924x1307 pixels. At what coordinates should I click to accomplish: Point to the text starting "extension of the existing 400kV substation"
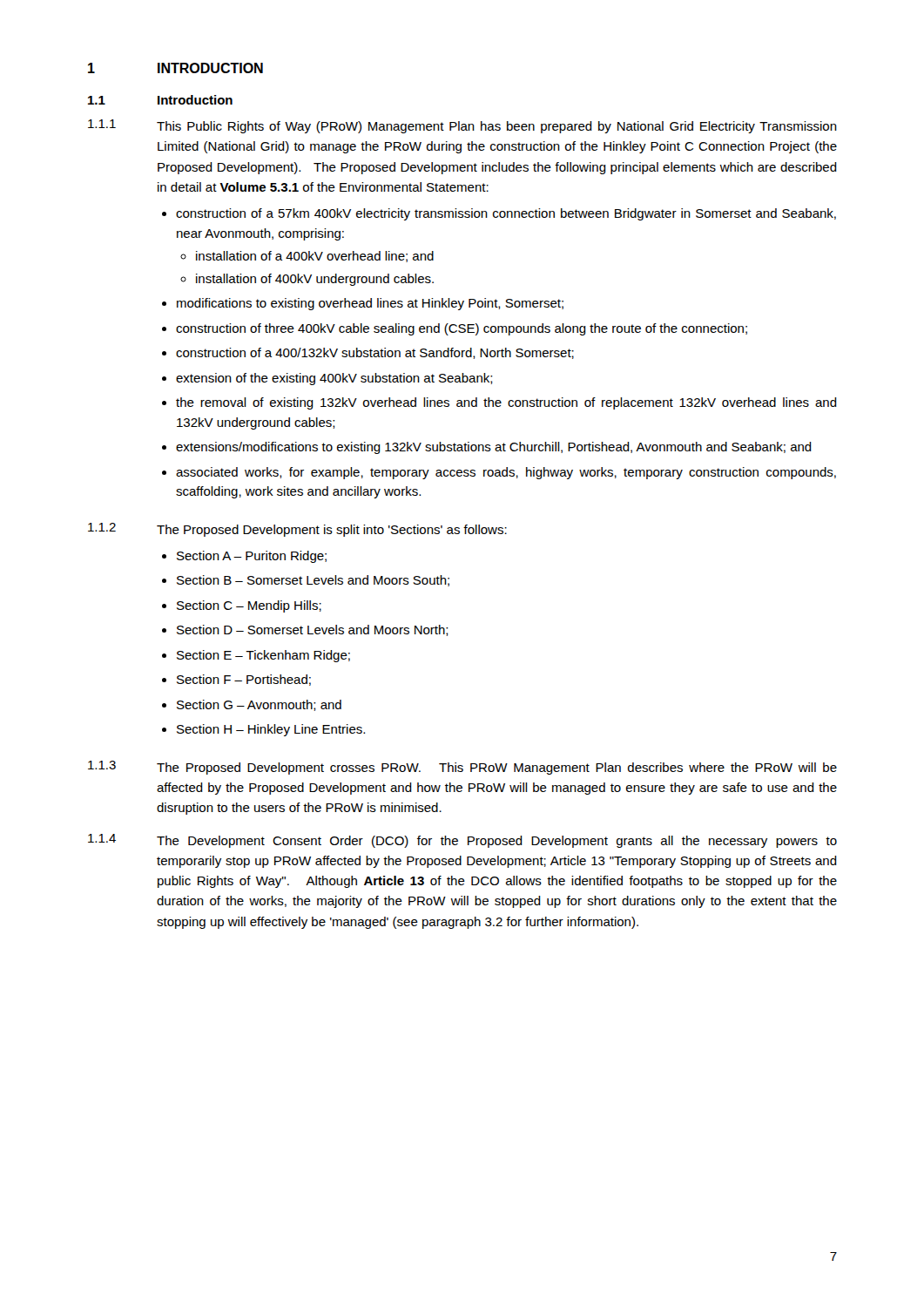tap(335, 377)
